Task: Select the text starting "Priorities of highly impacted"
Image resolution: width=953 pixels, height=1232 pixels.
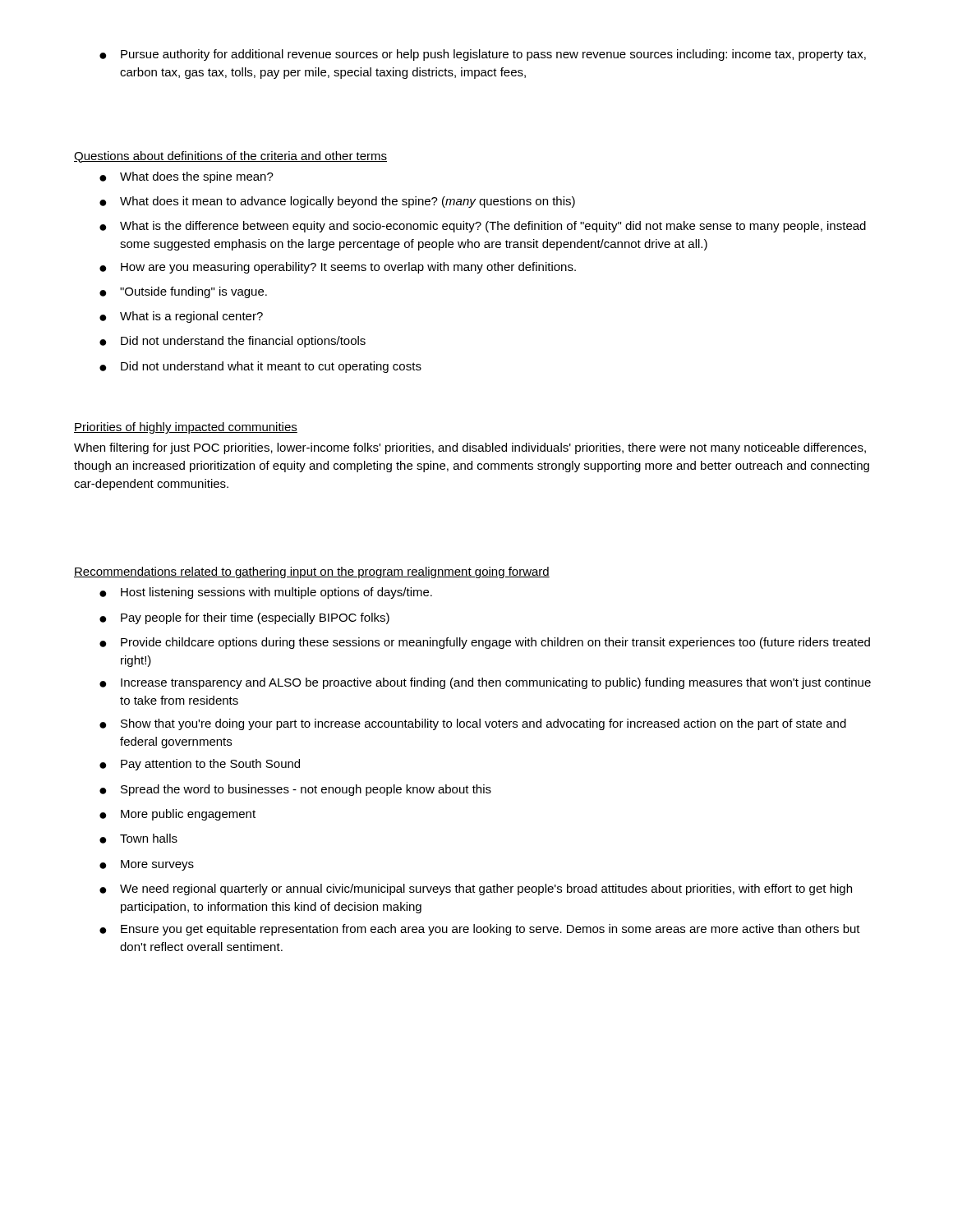Action: point(186,427)
